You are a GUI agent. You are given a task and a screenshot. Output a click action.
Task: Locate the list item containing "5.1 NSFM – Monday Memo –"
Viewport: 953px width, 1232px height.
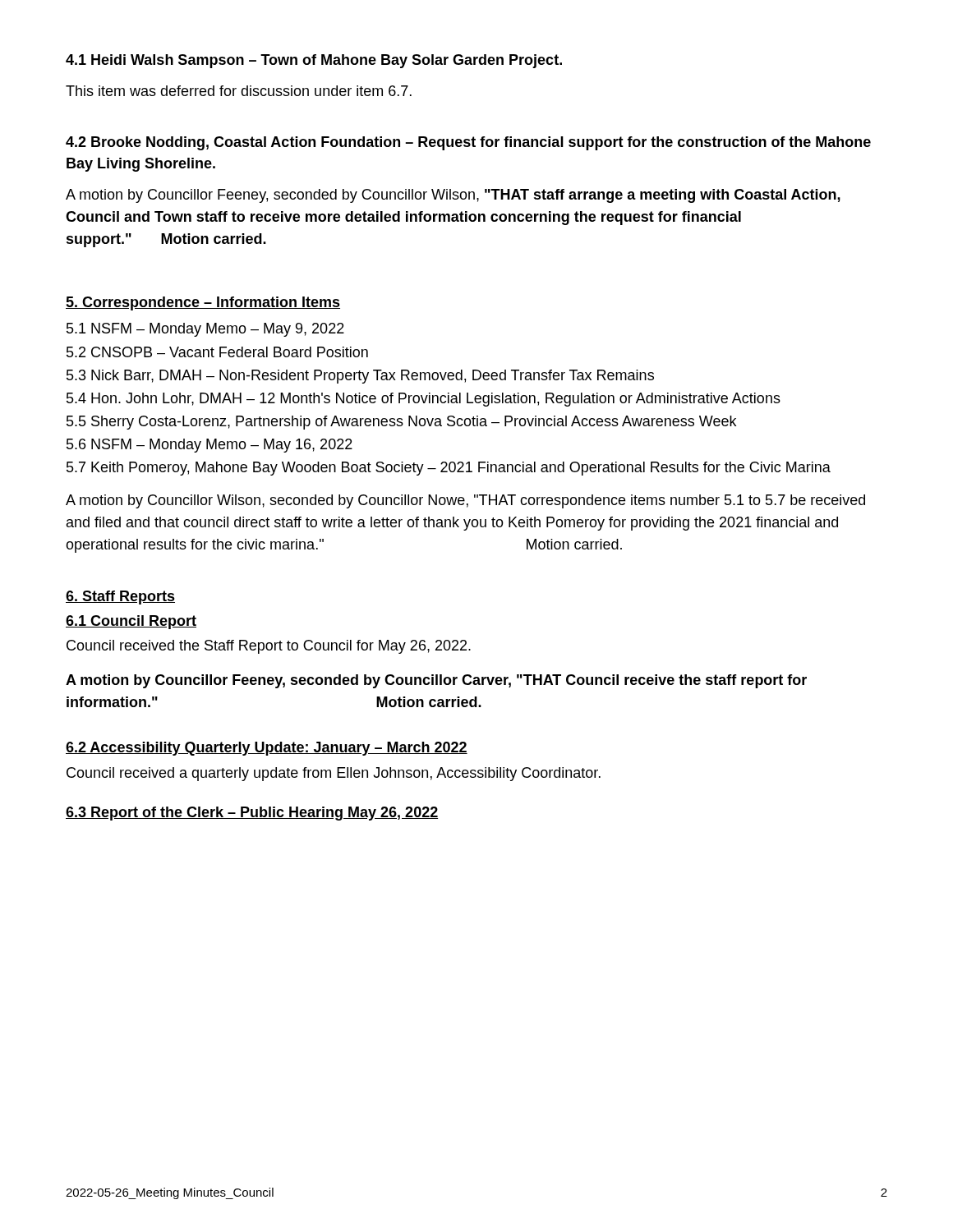(x=205, y=329)
